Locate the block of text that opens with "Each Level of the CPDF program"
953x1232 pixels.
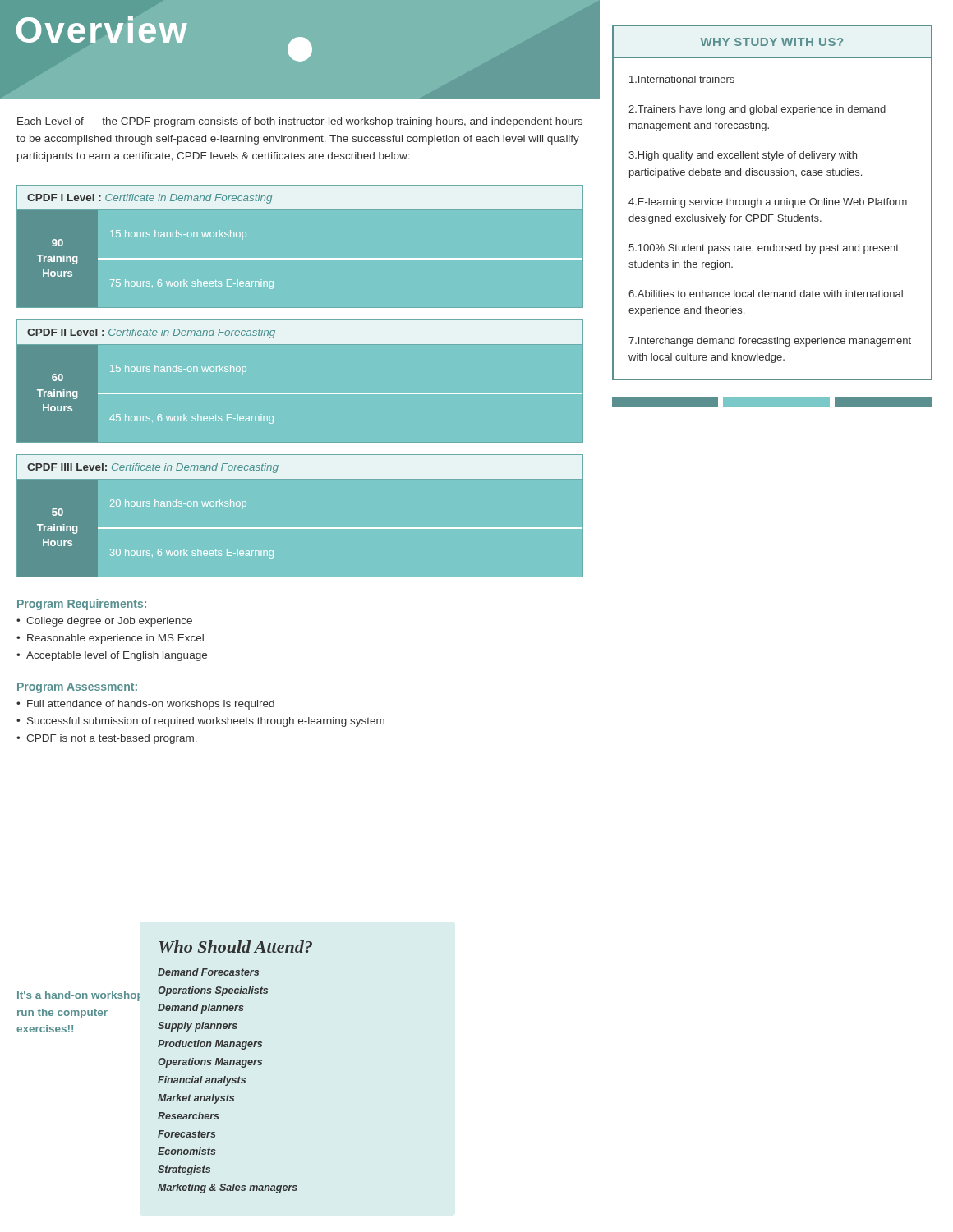(x=300, y=138)
